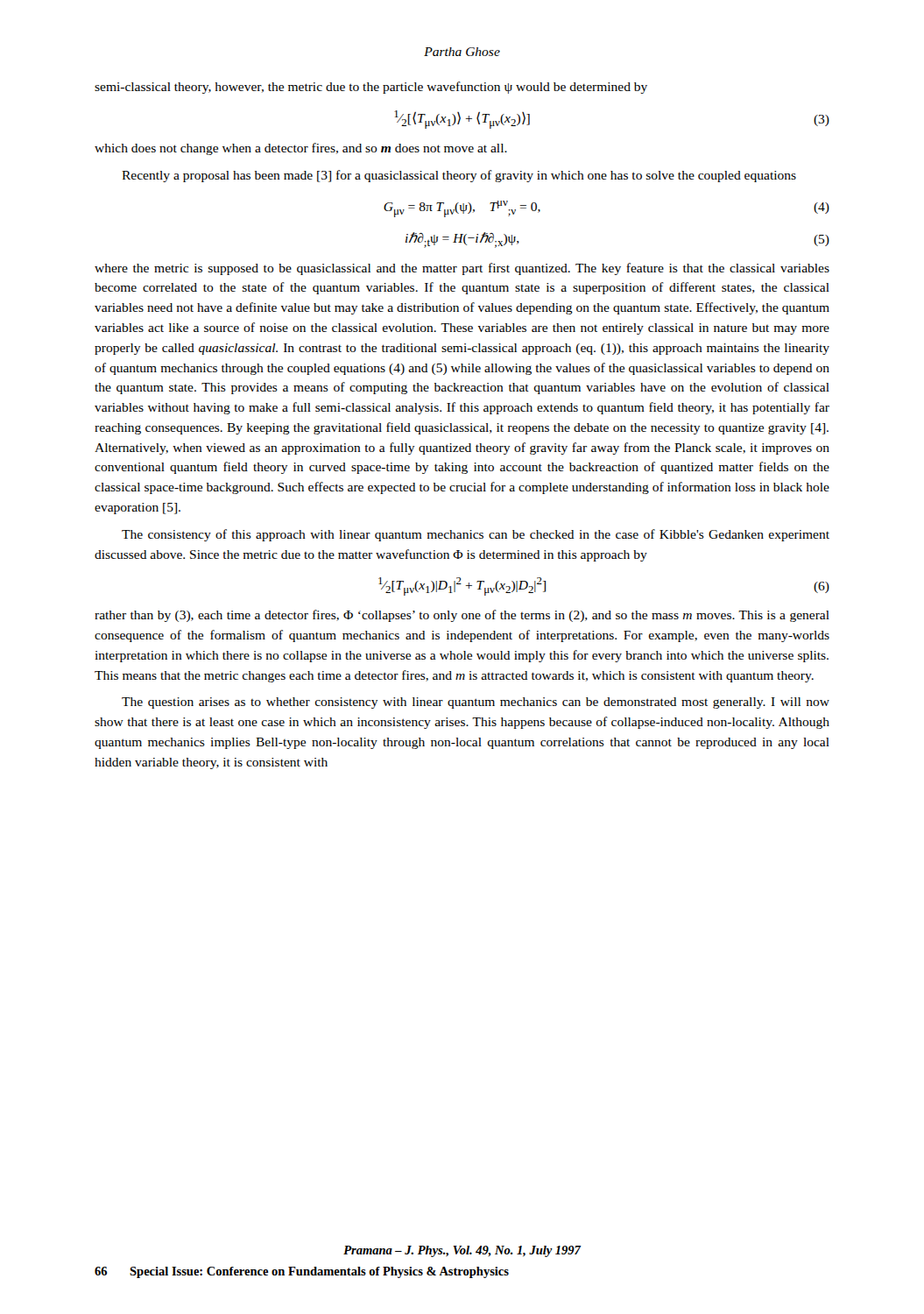Click on the text block that says "Recently a proposal has been"
Viewport: 924px width, 1314px height.
coord(459,175)
